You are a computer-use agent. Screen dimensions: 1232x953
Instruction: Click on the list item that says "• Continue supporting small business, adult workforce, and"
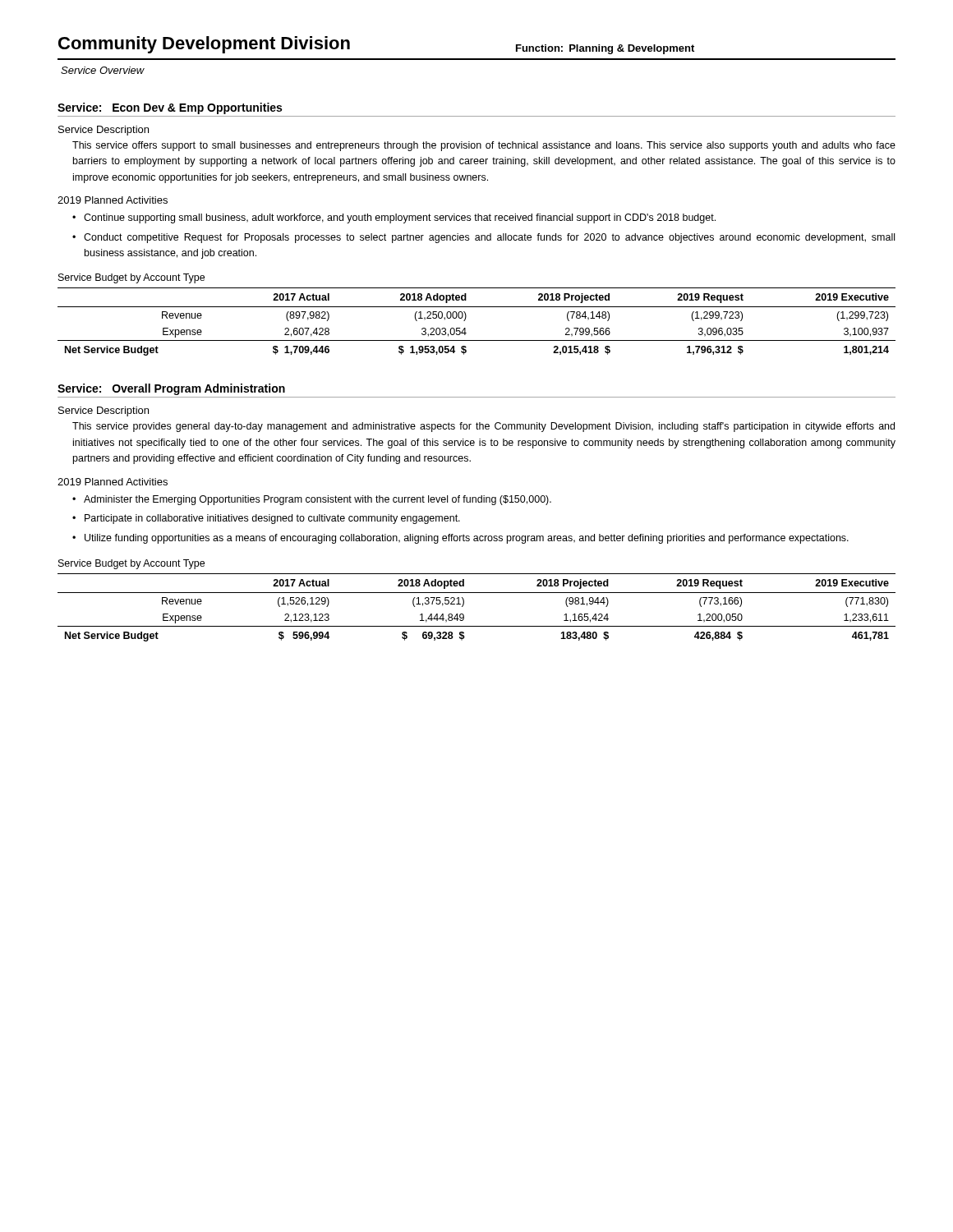pos(484,218)
